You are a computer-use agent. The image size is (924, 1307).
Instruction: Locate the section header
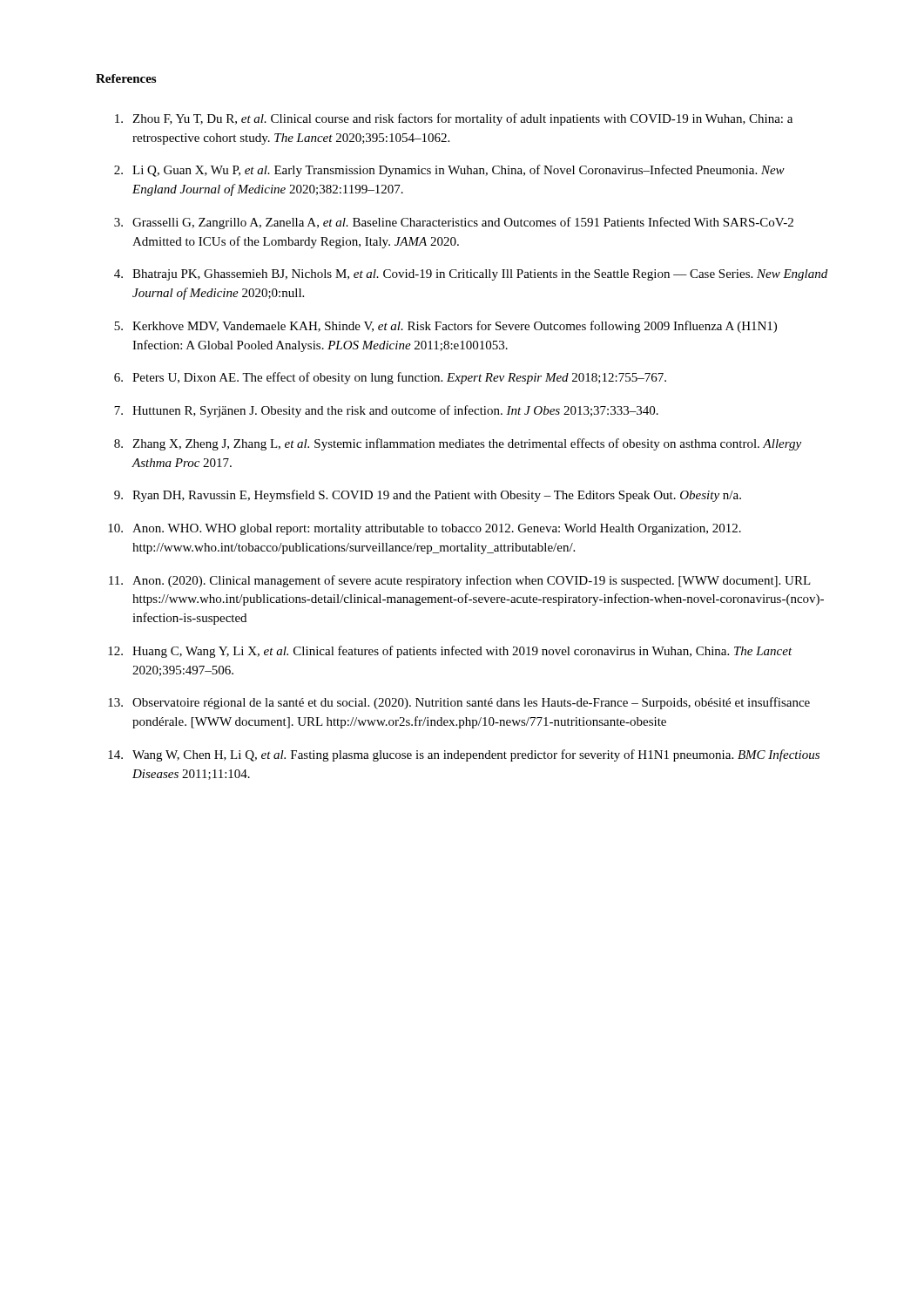[126, 78]
